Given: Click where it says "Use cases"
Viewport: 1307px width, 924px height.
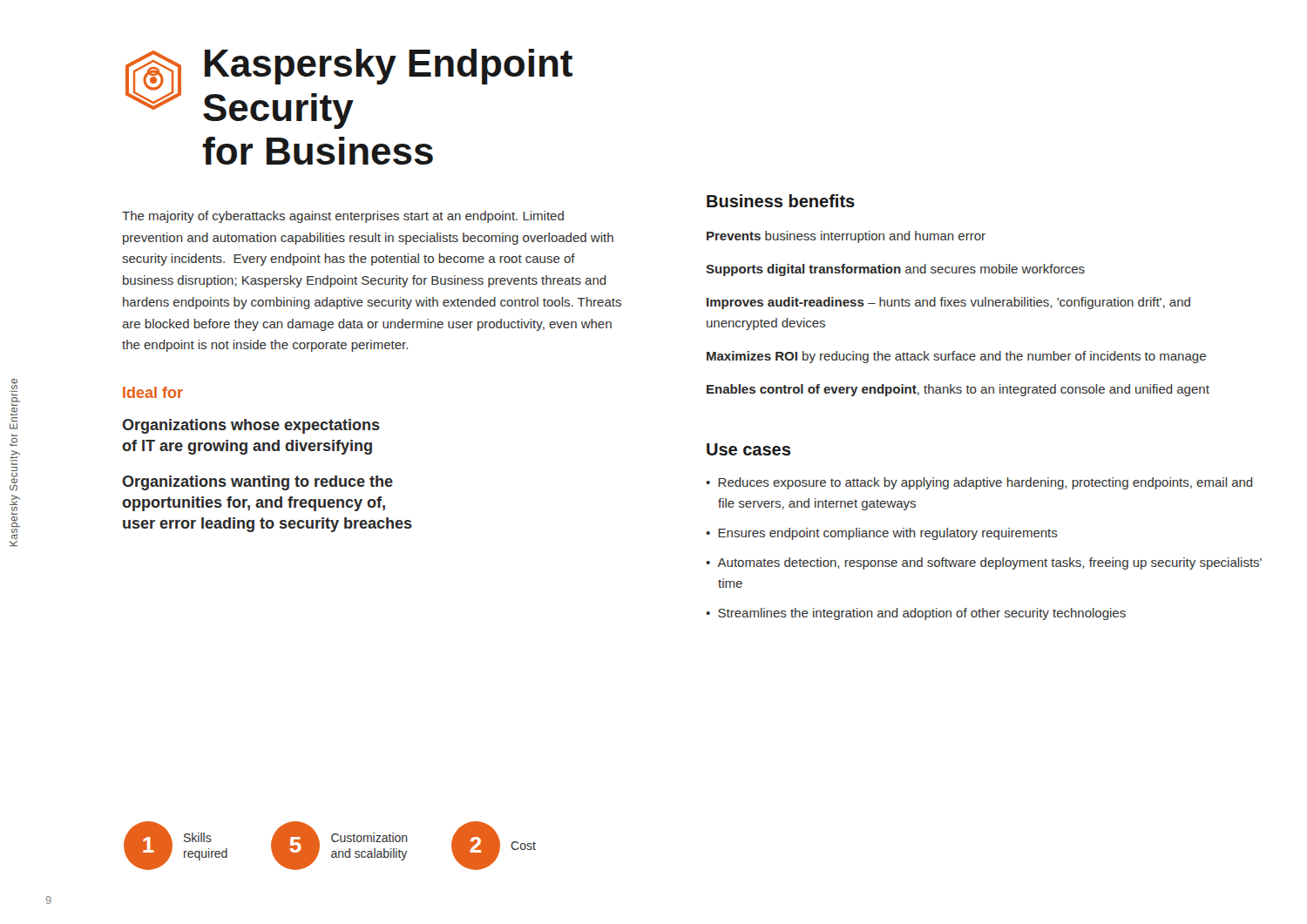Looking at the screenshot, I should click(x=748, y=449).
